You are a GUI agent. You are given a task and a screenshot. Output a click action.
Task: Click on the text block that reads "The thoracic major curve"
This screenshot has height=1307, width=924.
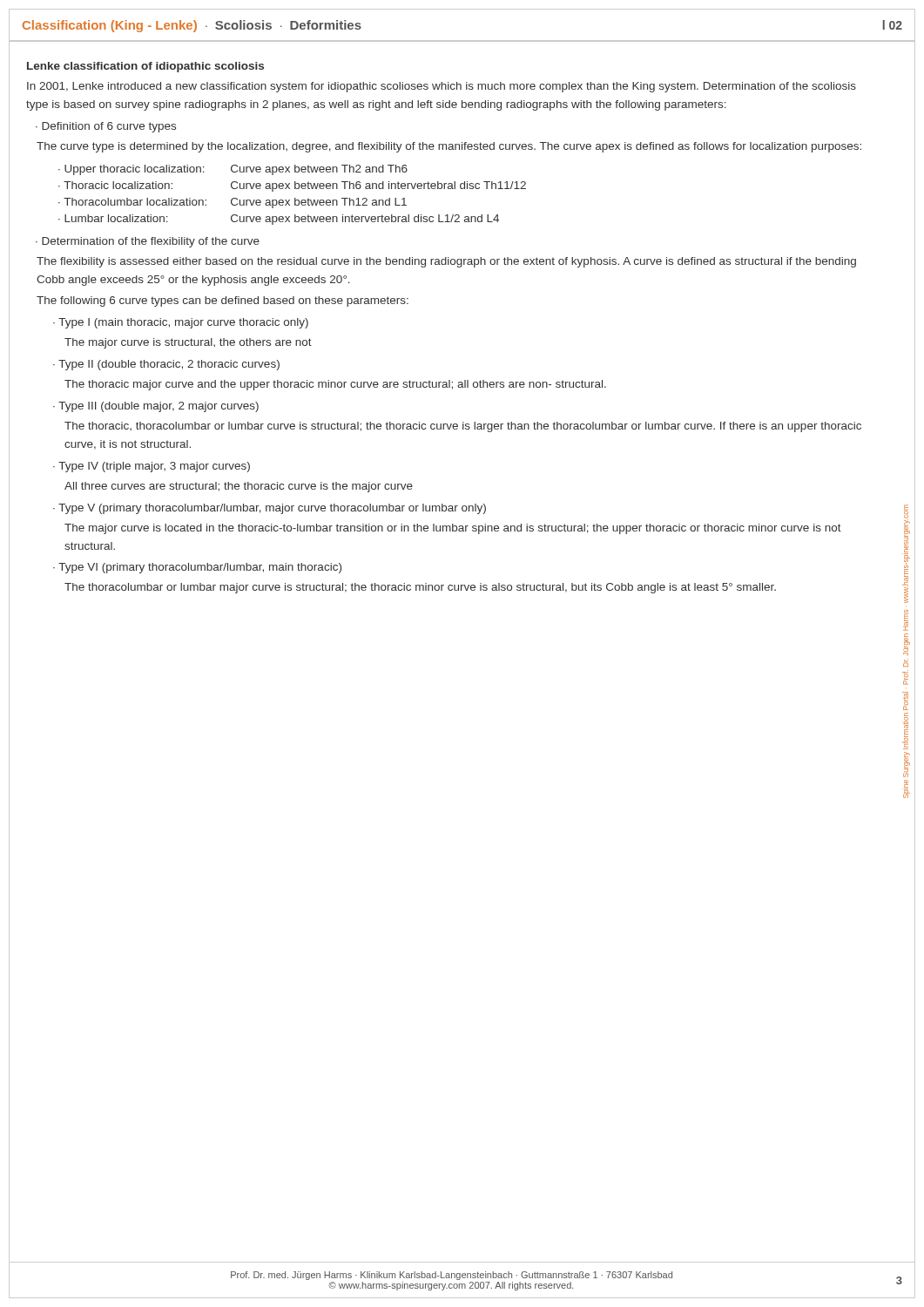pyautogui.click(x=336, y=384)
